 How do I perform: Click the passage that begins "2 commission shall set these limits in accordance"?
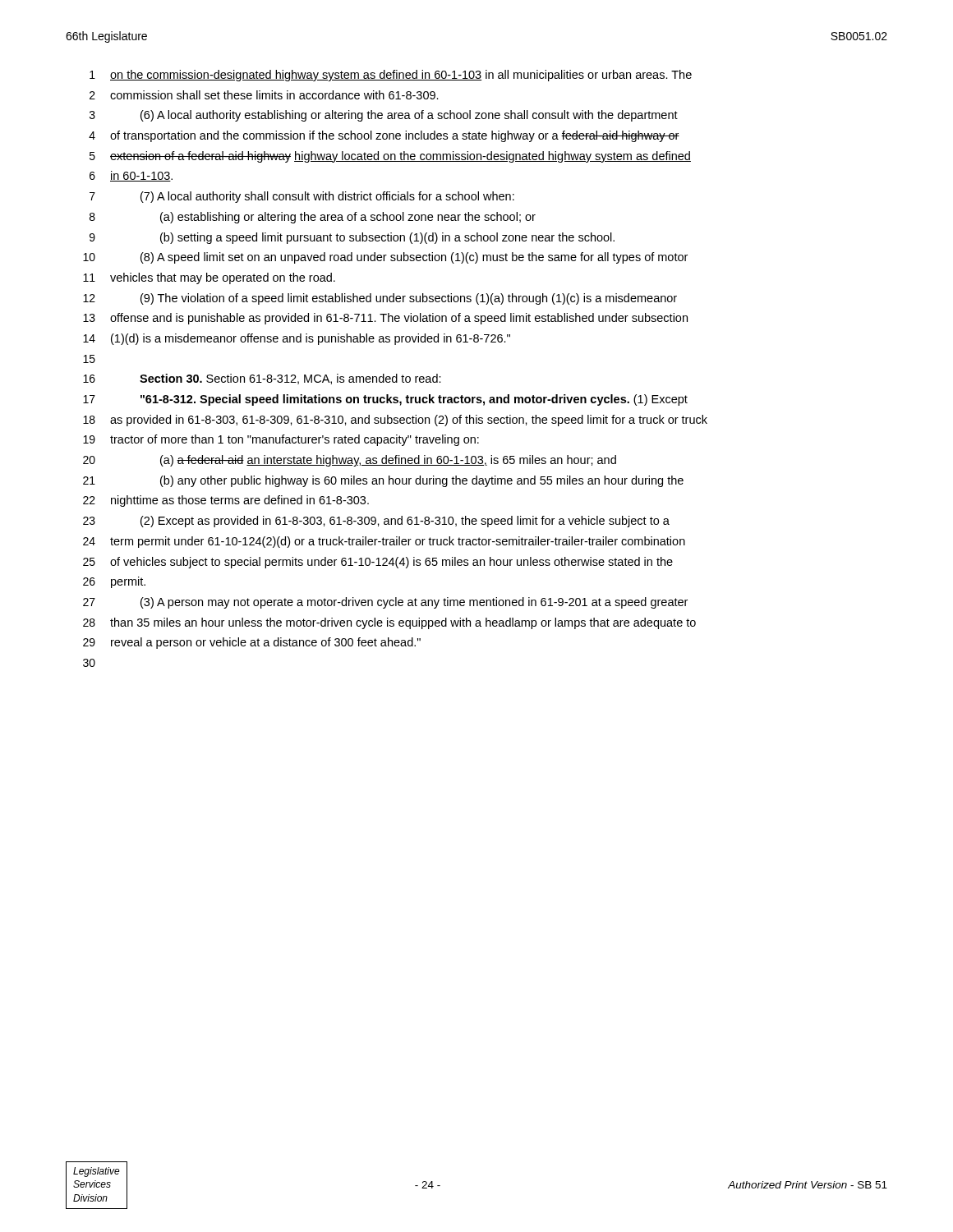tap(264, 95)
